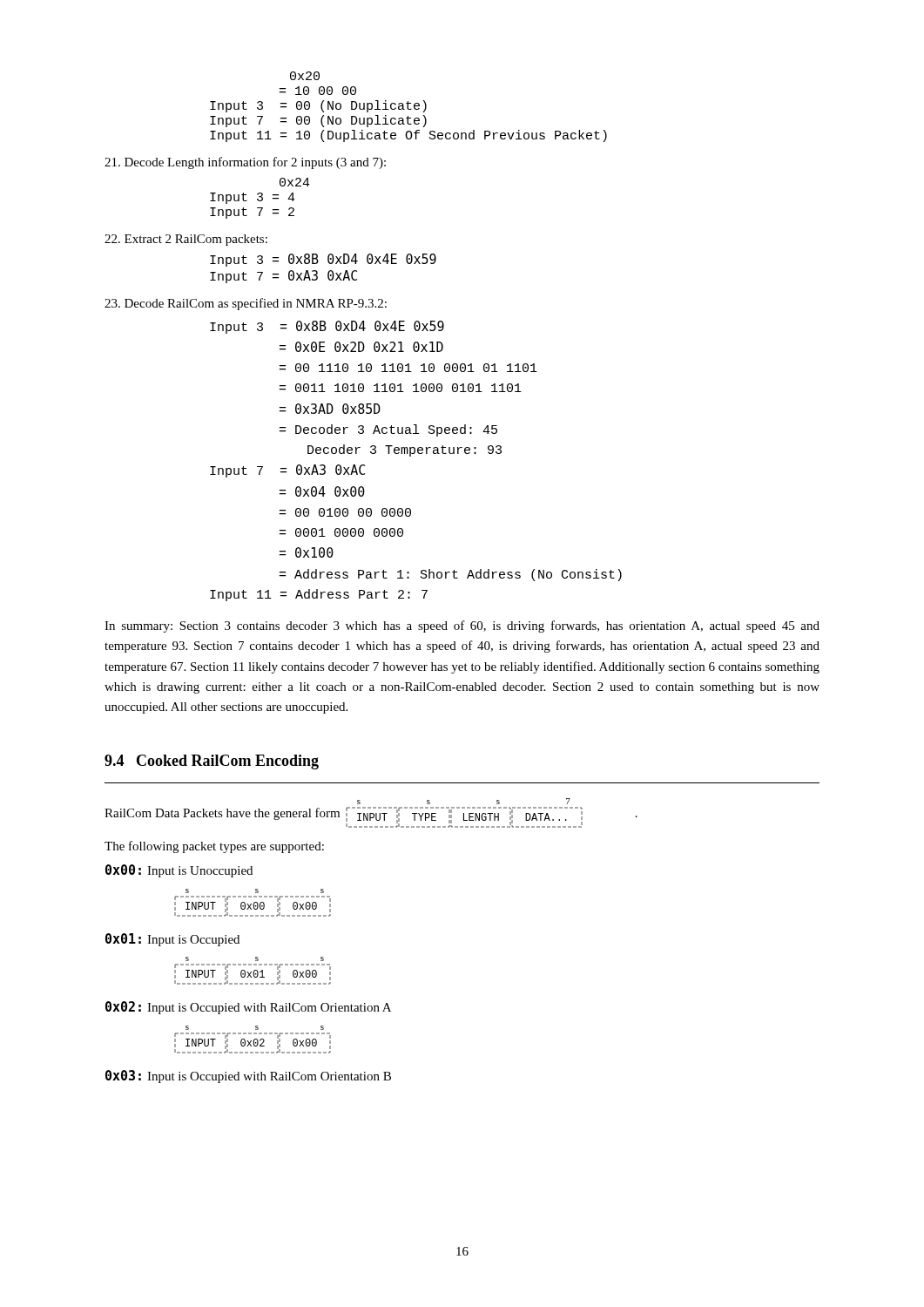924x1307 pixels.
Task: Find the list item with the text "0x02: Input is Occupied with RailCom Orientation"
Action: (x=248, y=1008)
